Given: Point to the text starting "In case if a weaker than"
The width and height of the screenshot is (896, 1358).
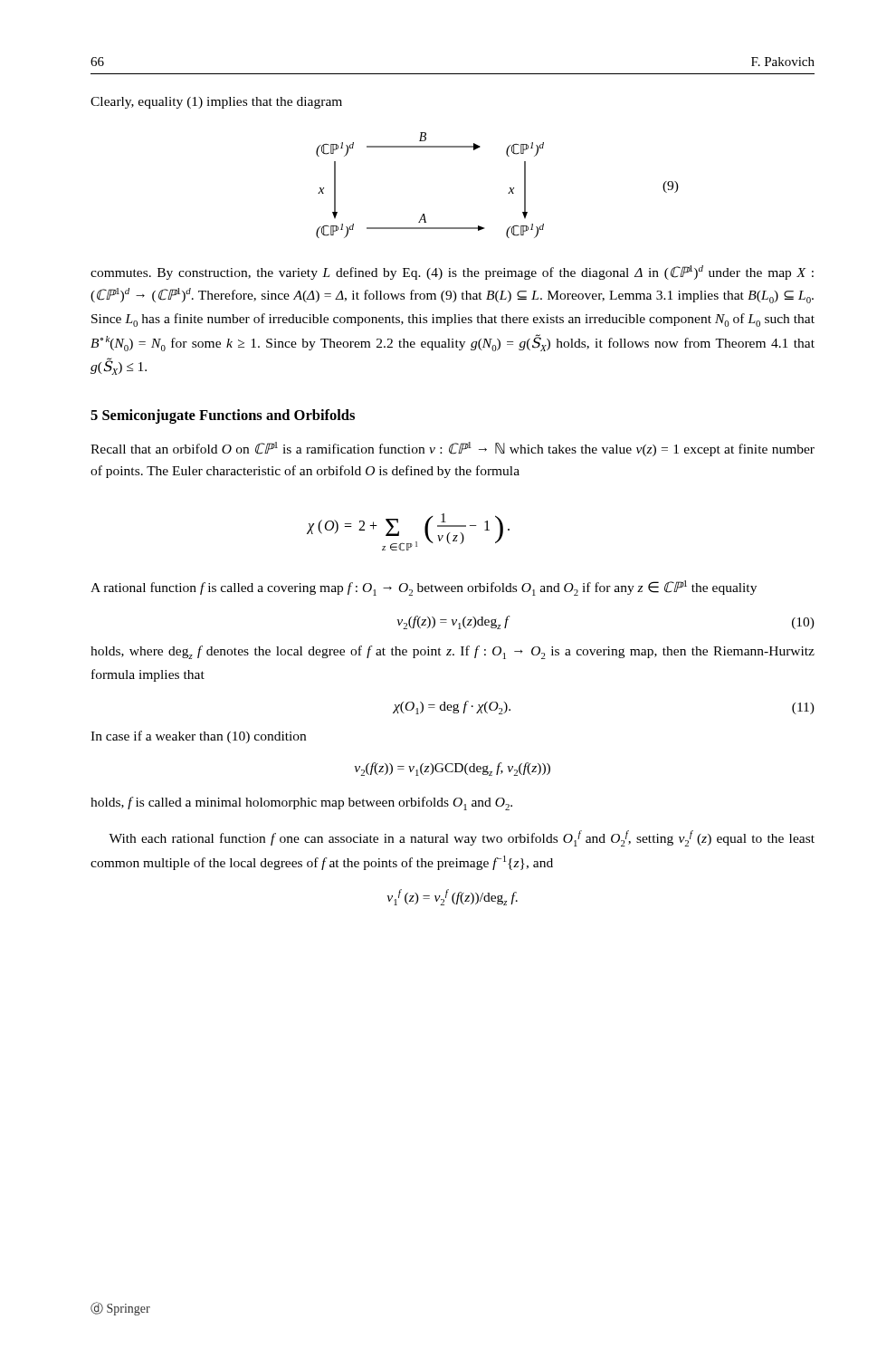Looking at the screenshot, I should [x=199, y=736].
